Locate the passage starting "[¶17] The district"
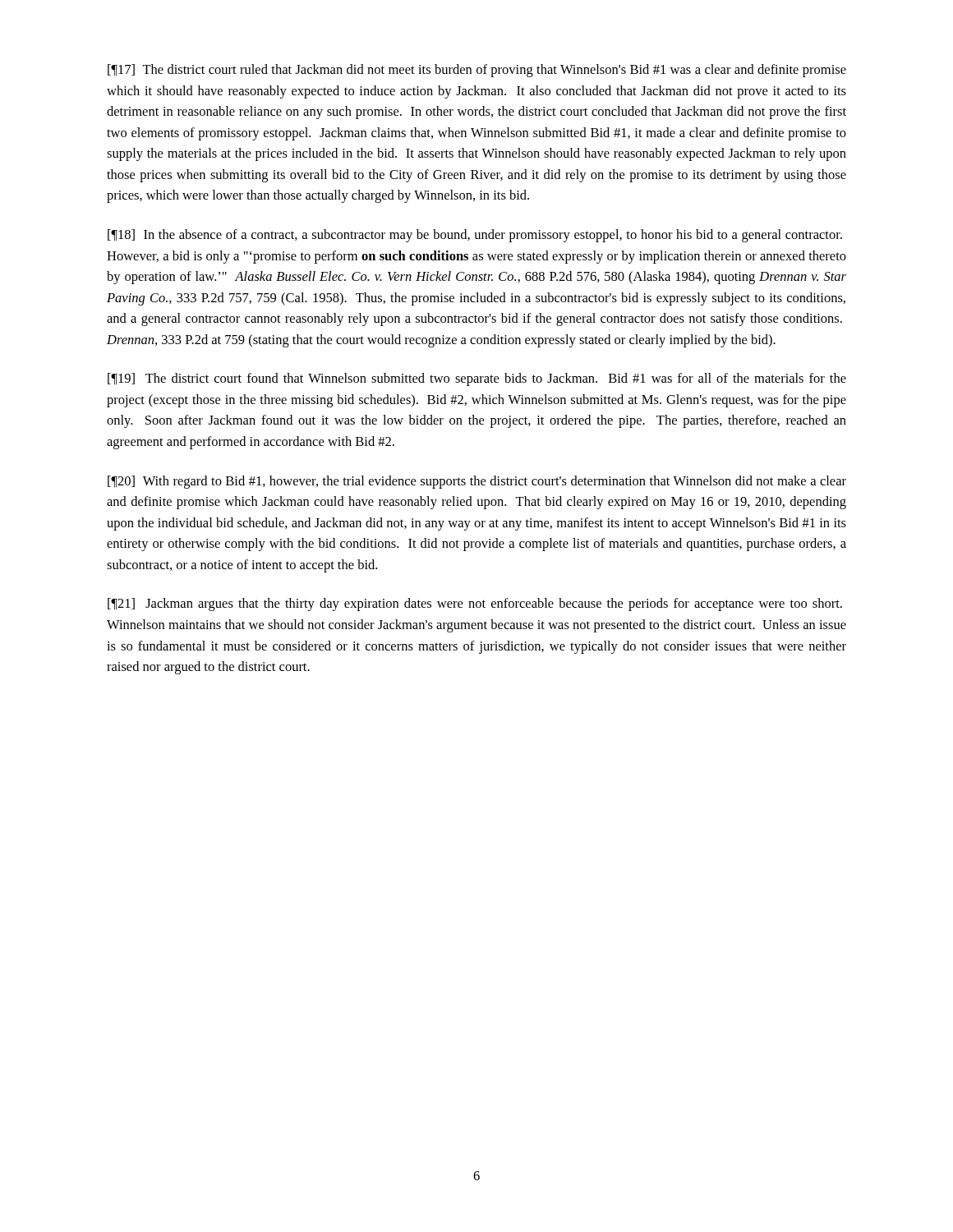 476,132
